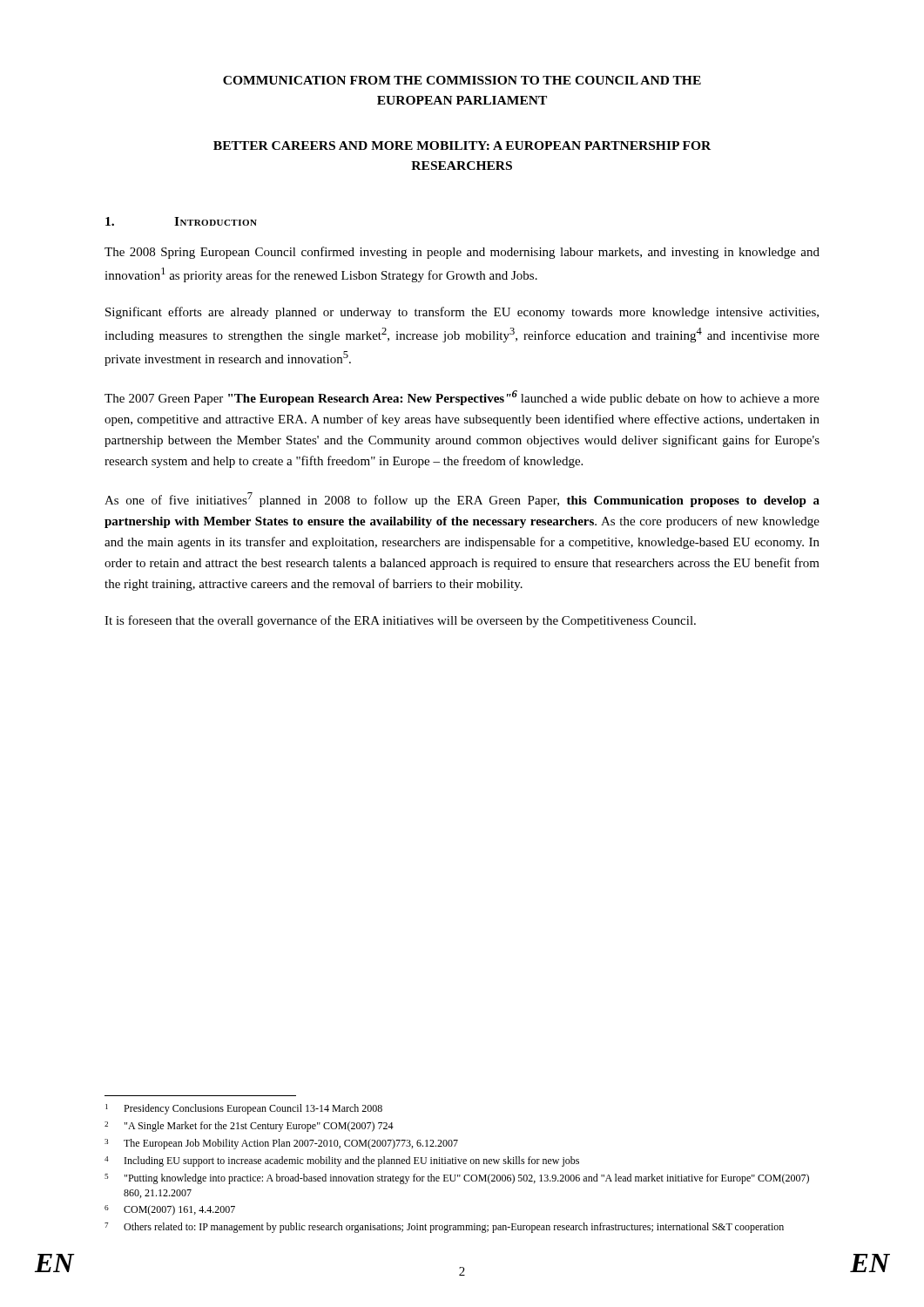Find a section header

click(181, 221)
